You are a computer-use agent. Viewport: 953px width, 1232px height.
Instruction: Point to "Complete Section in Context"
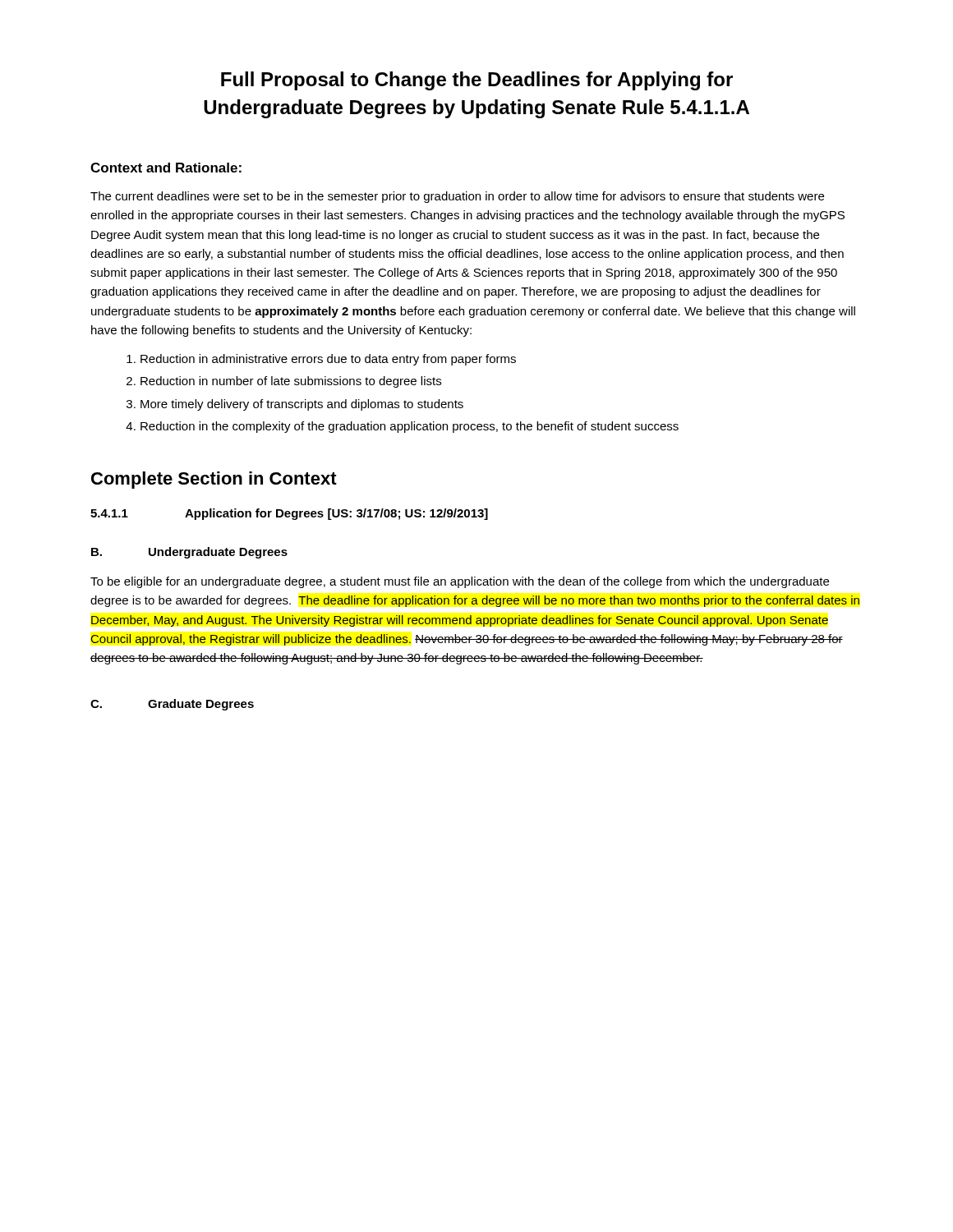pos(213,479)
